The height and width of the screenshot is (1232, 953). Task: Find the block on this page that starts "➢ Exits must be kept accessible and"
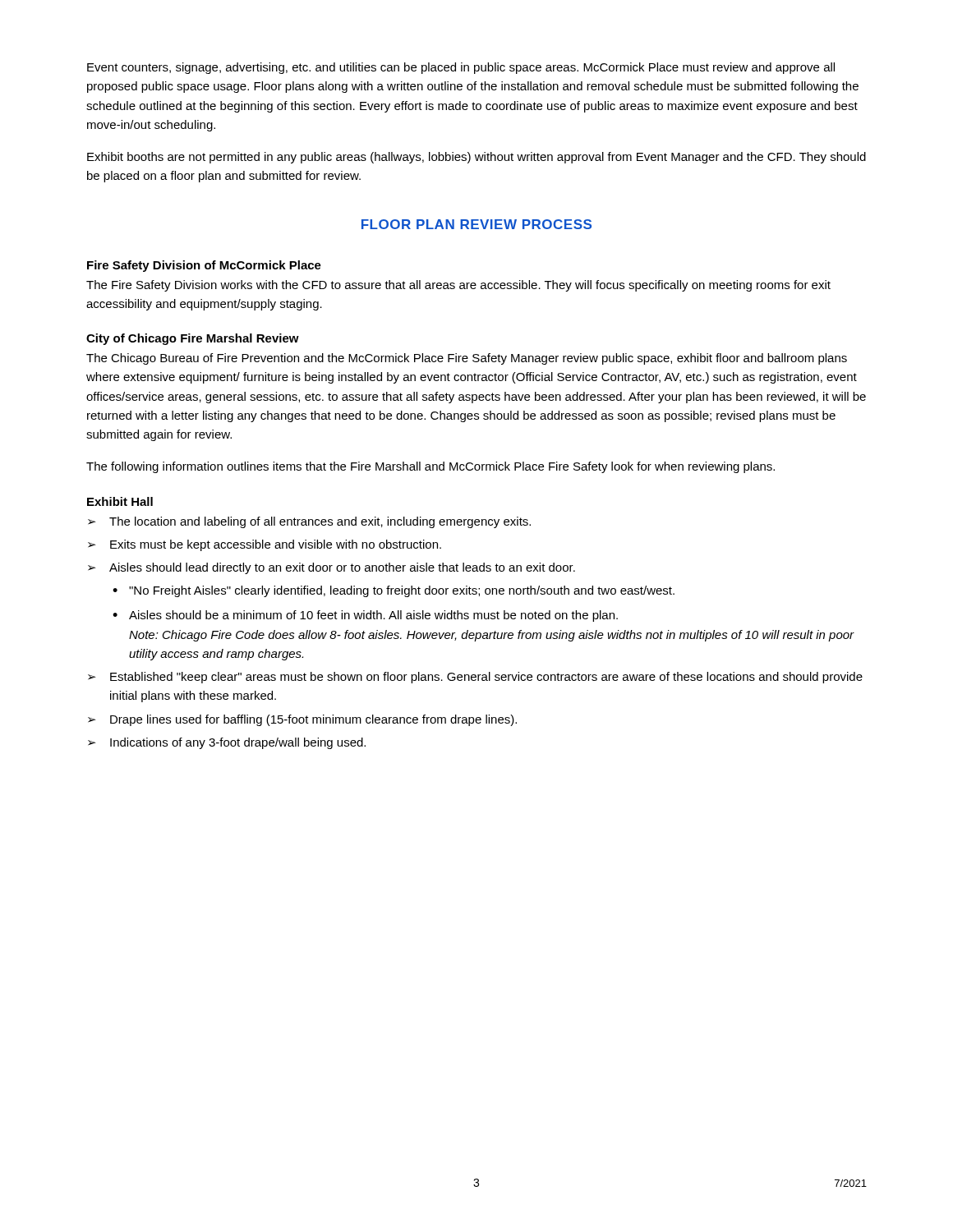click(x=265, y=545)
